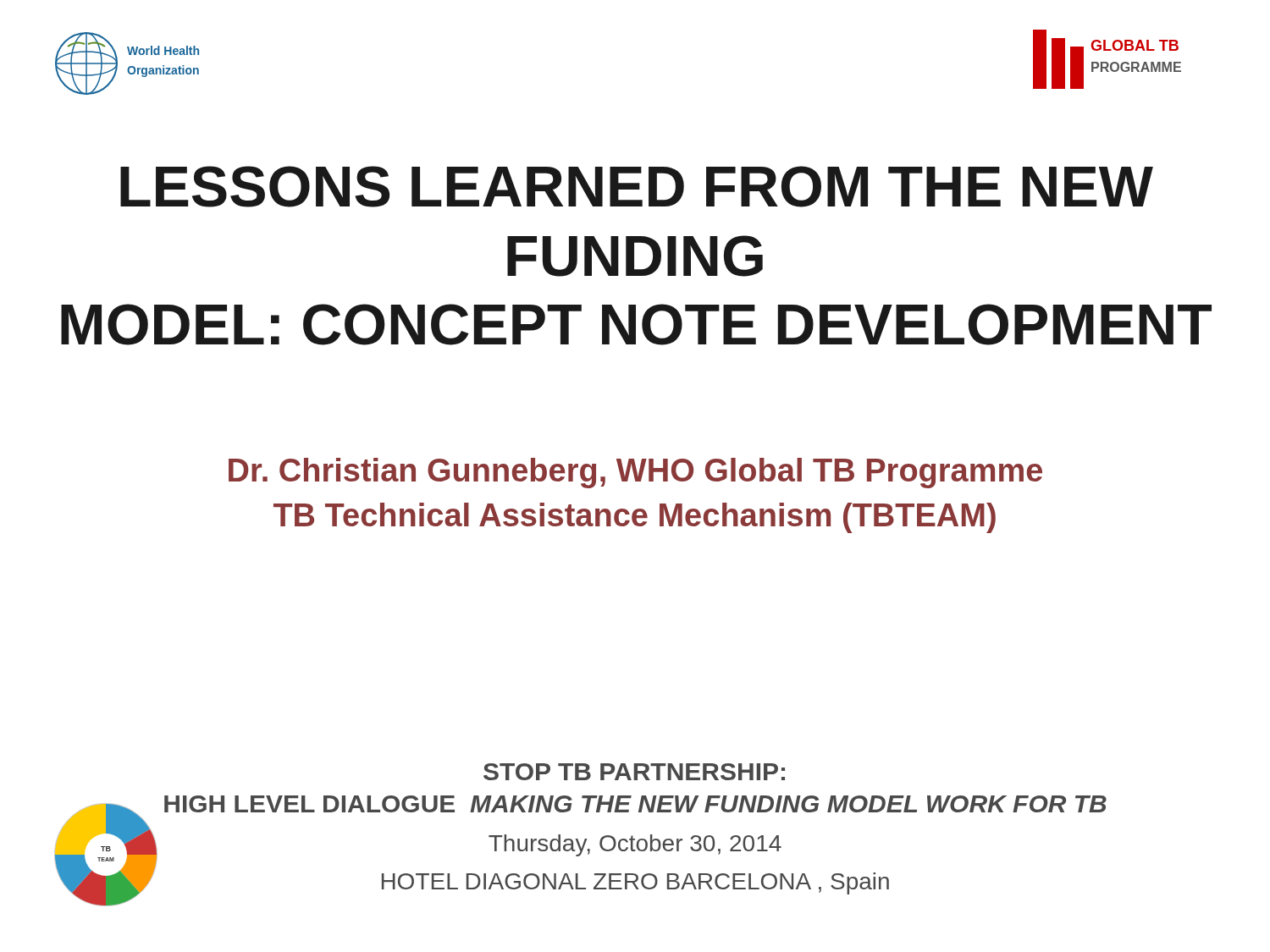1270x952 pixels.
Task: Locate the title that says "LESSONS LEARNED FROM THE"
Action: pos(635,256)
